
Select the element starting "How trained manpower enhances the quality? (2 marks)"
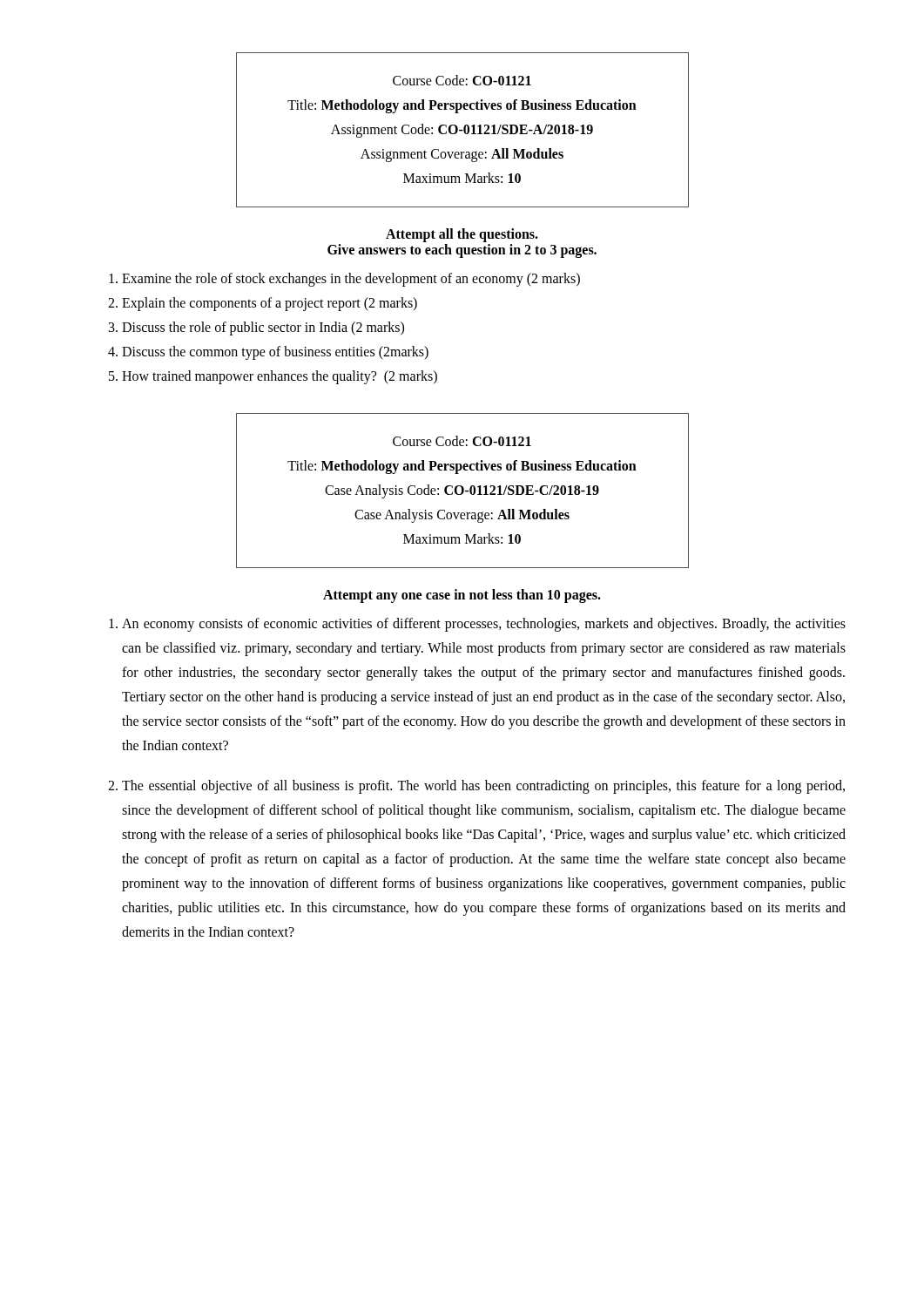click(x=280, y=376)
